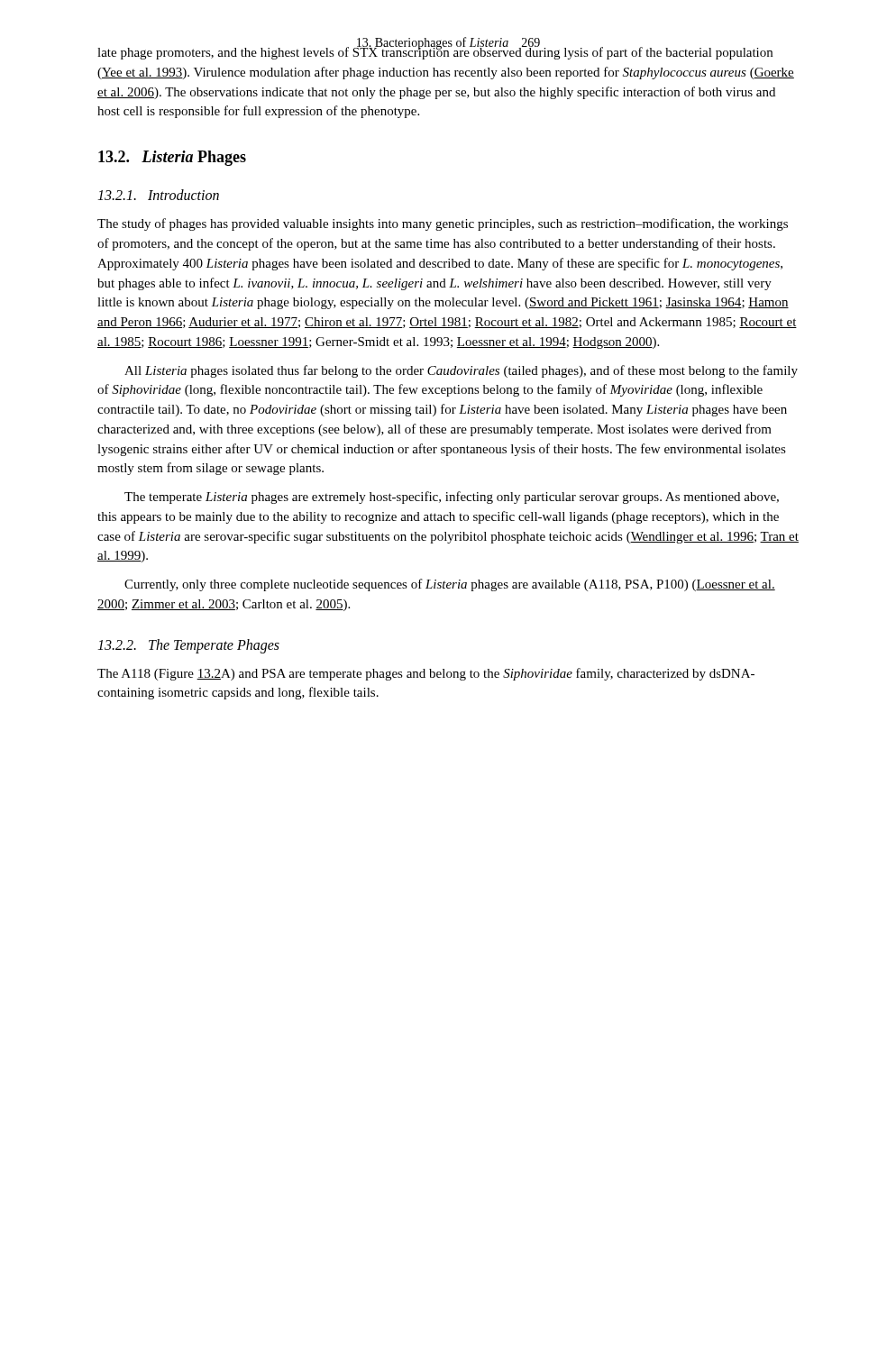Click on the text starting "late phage promoters, and"
Image resolution: width=896 pixels, height=1352 pixels.
tap(448, 82)
